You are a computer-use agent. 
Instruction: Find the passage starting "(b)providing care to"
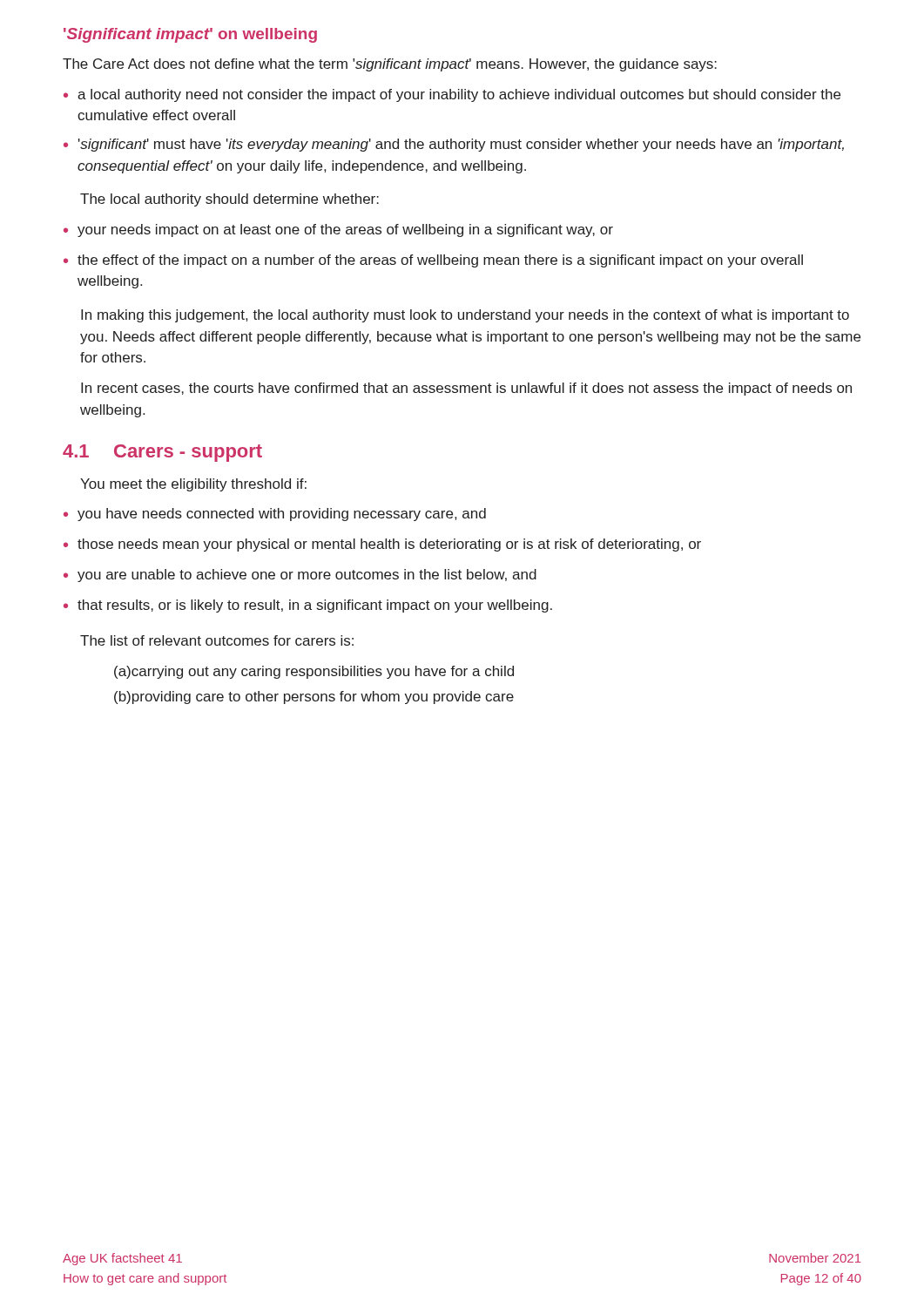point(314,696)
